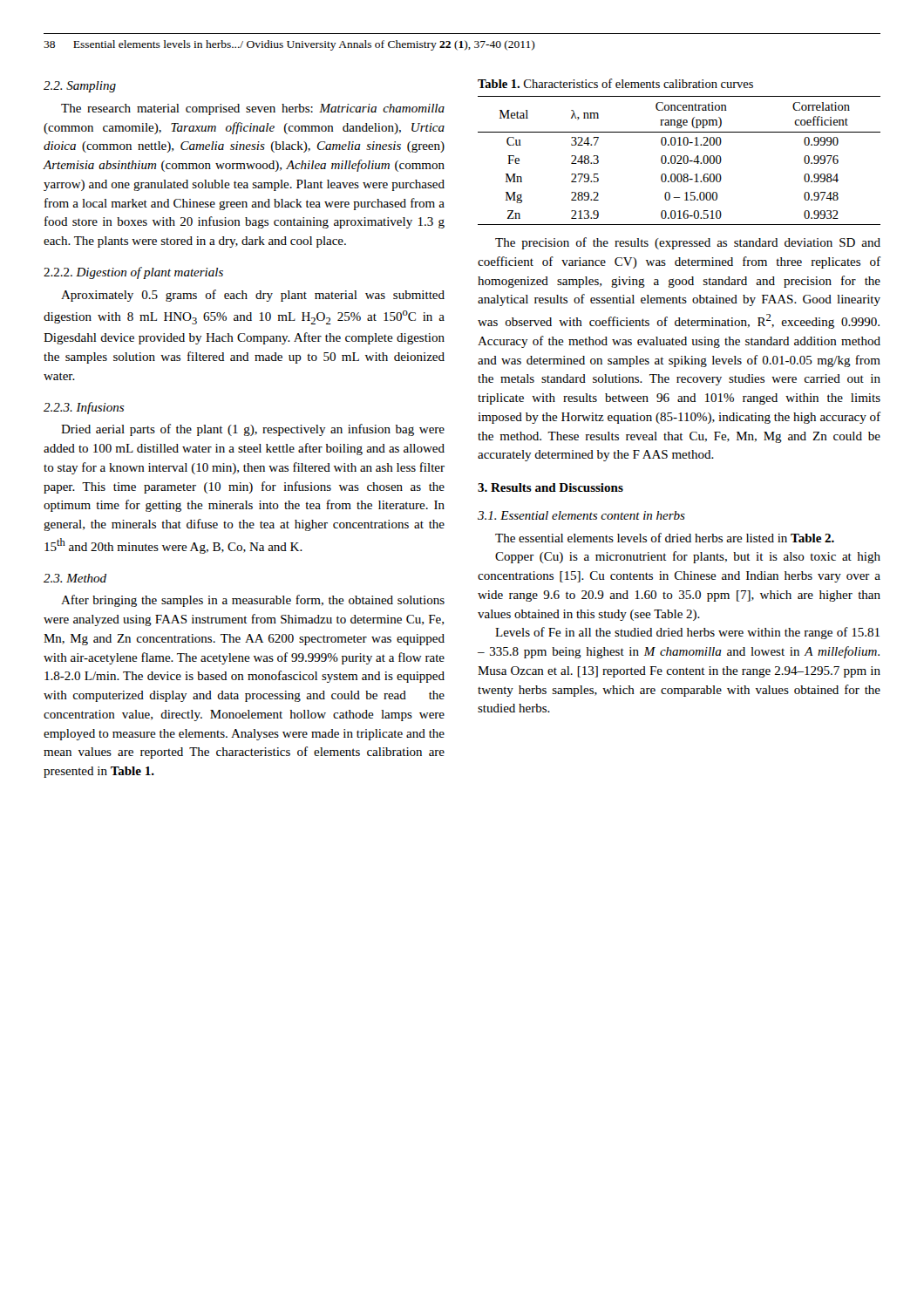This screenshot has width=924, height=1308.
Task: Select the text block starting "After bringing the samples in a"
Action: [244, 686]
